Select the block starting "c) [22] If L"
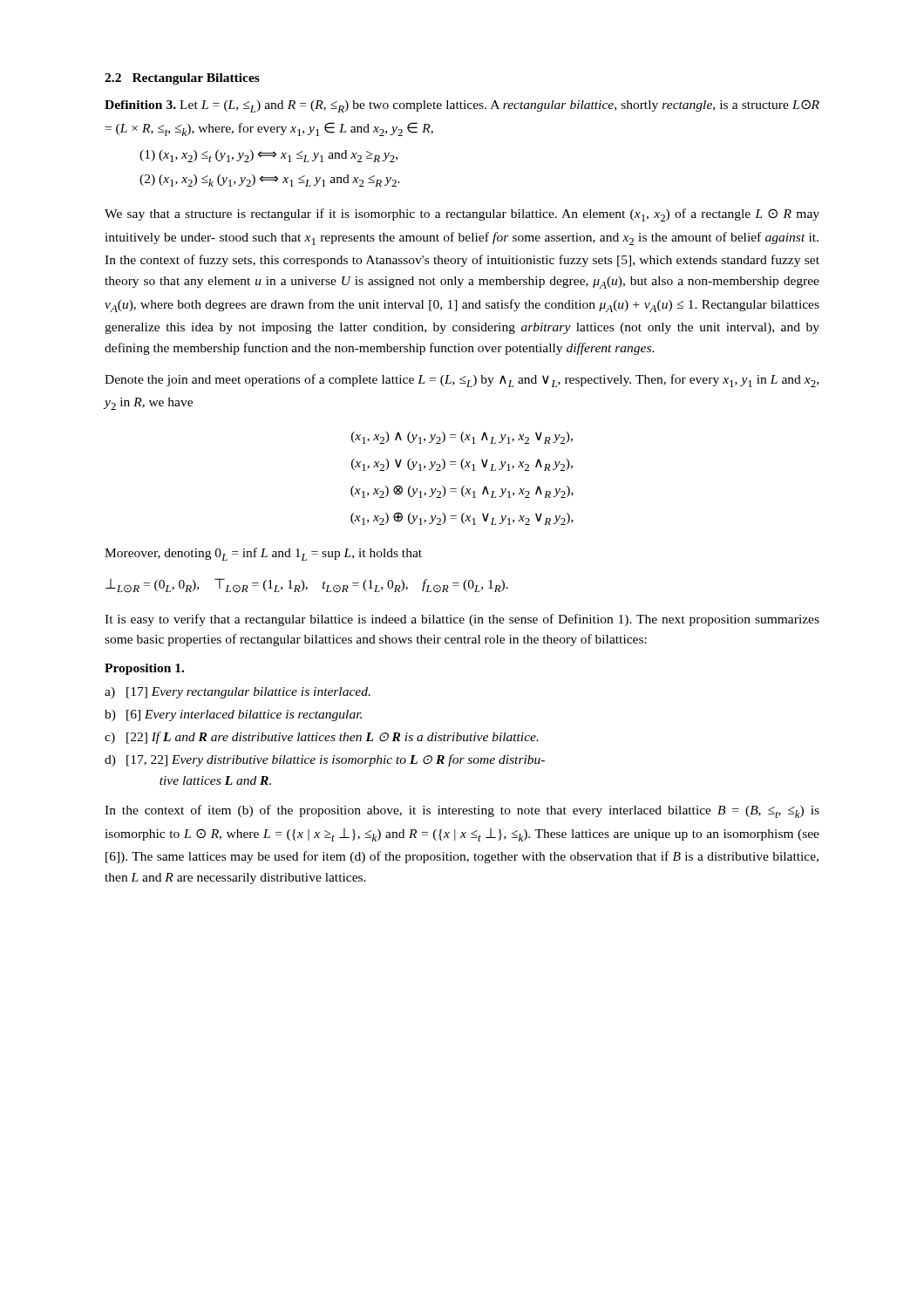The image size is (924, 1308). [x=322, y=737]
